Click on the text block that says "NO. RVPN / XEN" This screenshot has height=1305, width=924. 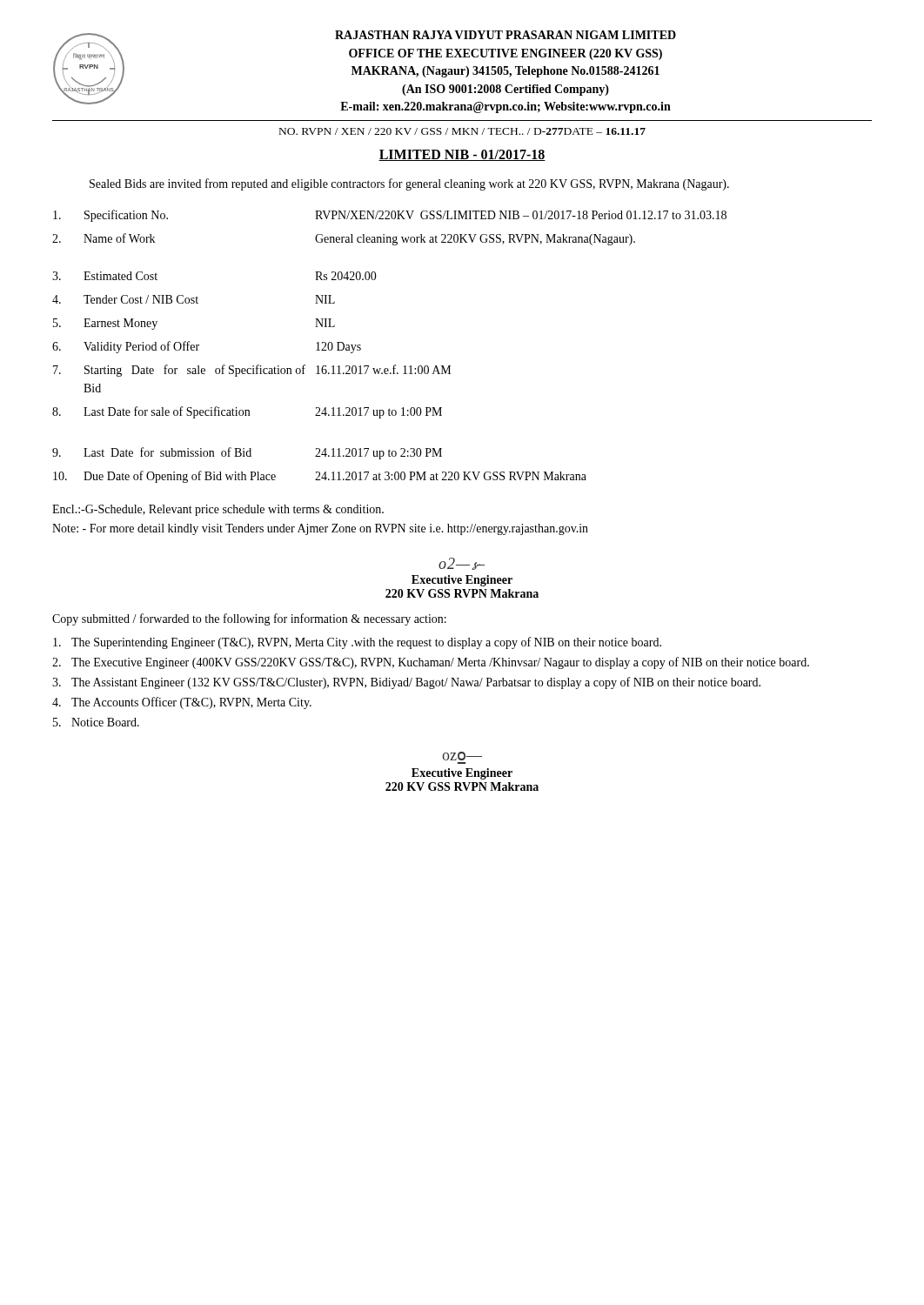(x=462, y=131)
